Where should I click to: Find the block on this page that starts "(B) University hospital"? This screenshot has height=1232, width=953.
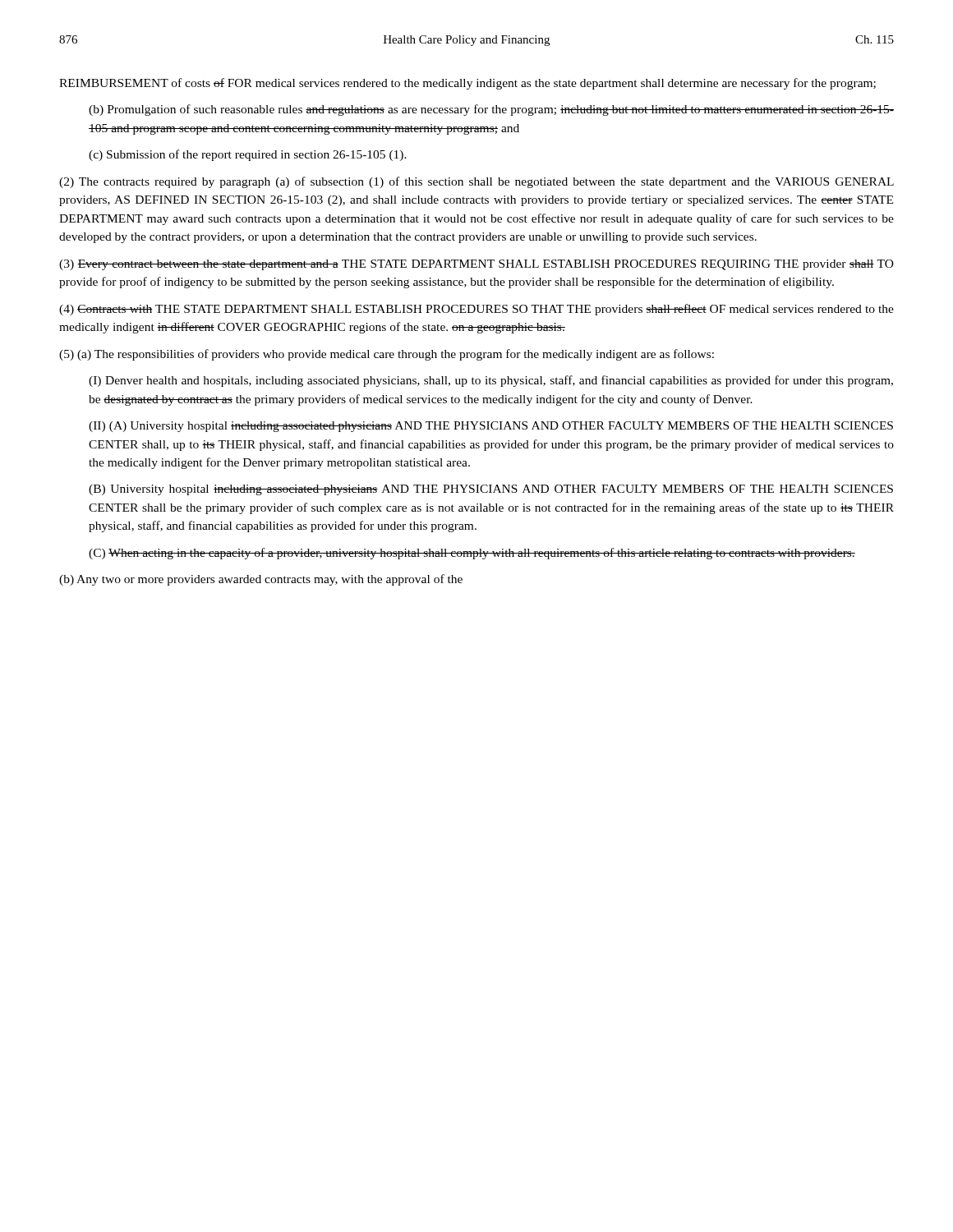[491, 508]
